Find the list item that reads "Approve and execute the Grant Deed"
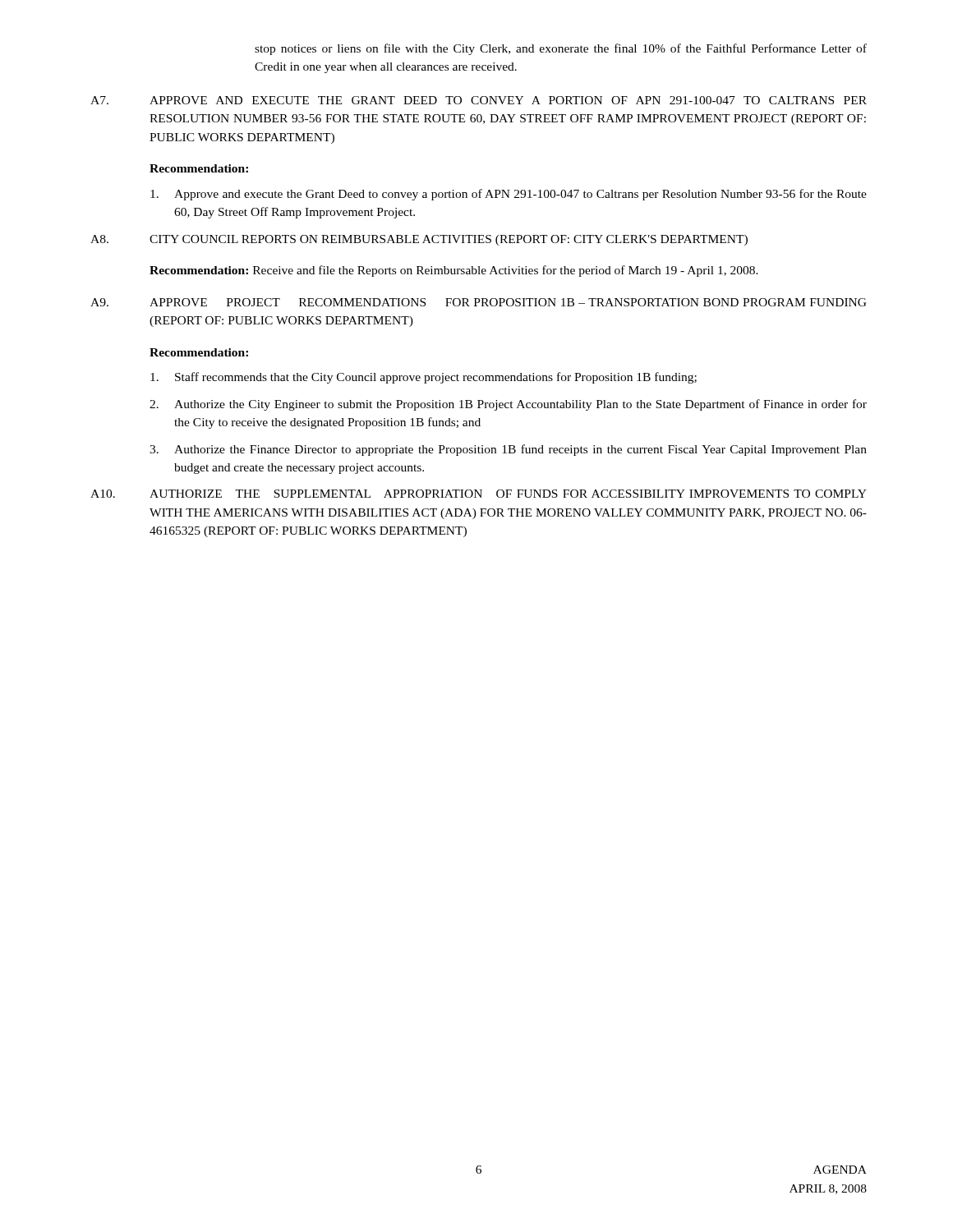The image size is (953, 1232). click(x=508, y=203)
